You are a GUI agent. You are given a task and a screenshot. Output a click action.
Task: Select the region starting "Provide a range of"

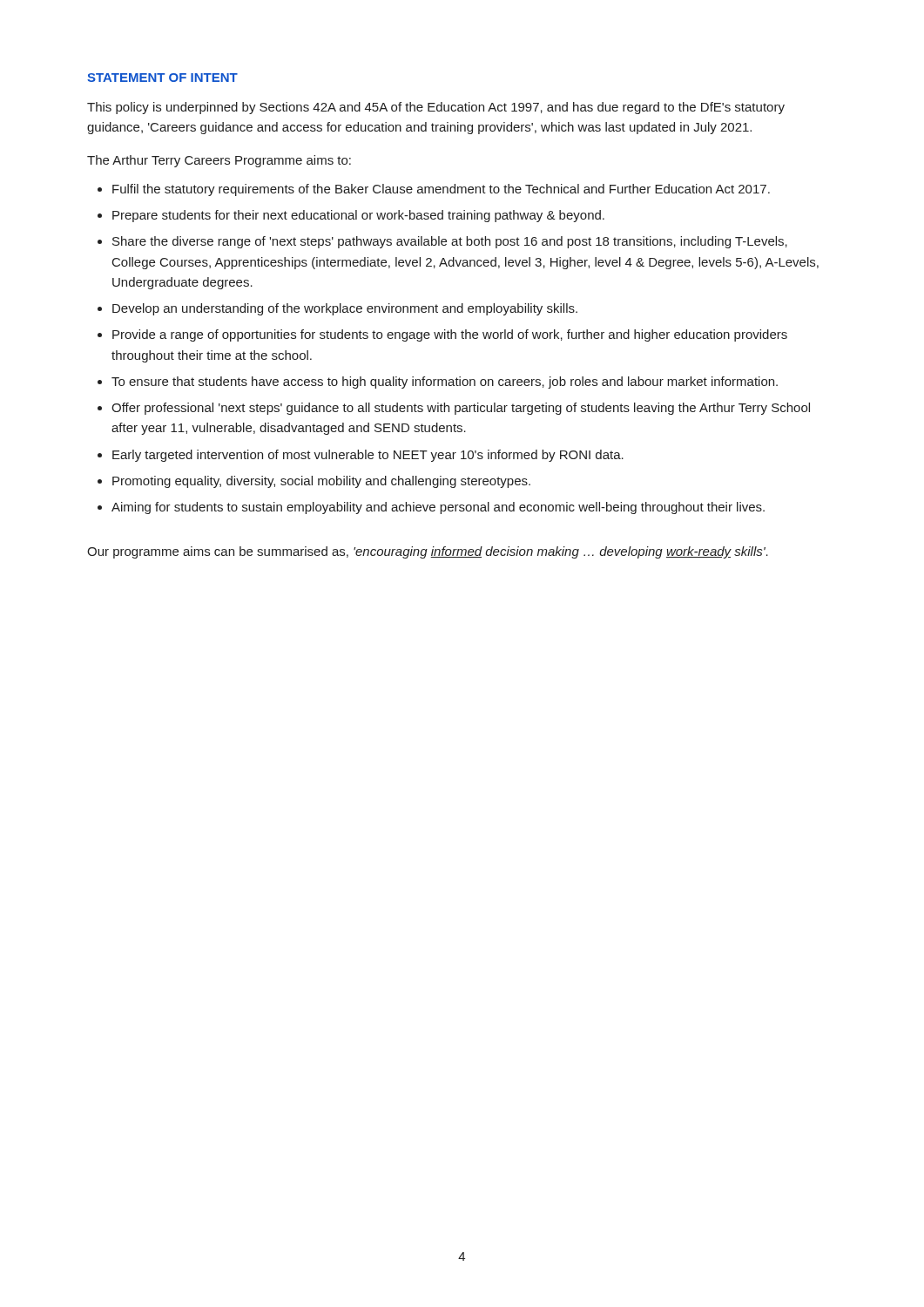(465, 345)
